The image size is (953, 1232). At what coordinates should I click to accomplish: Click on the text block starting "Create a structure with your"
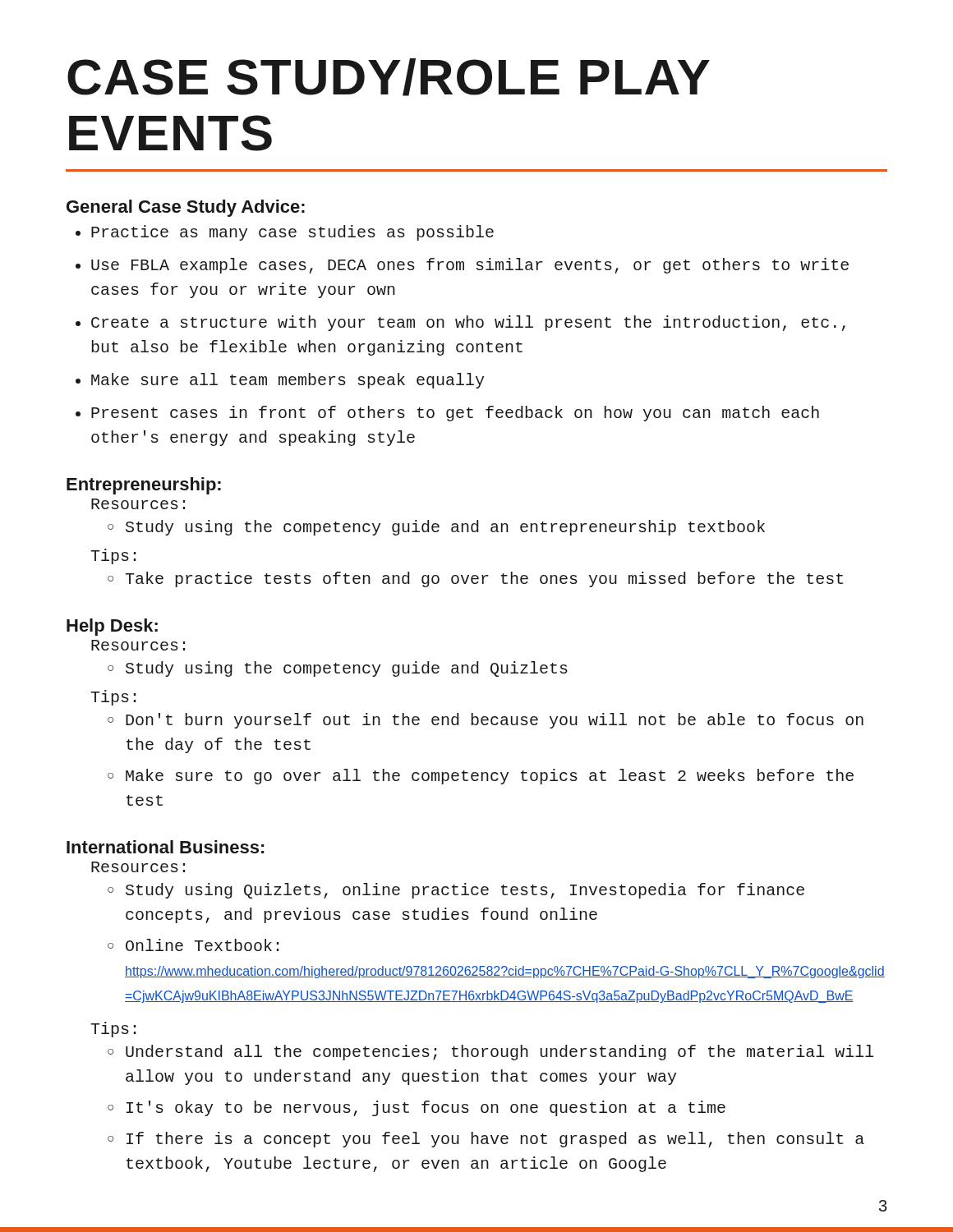point(489,336)
